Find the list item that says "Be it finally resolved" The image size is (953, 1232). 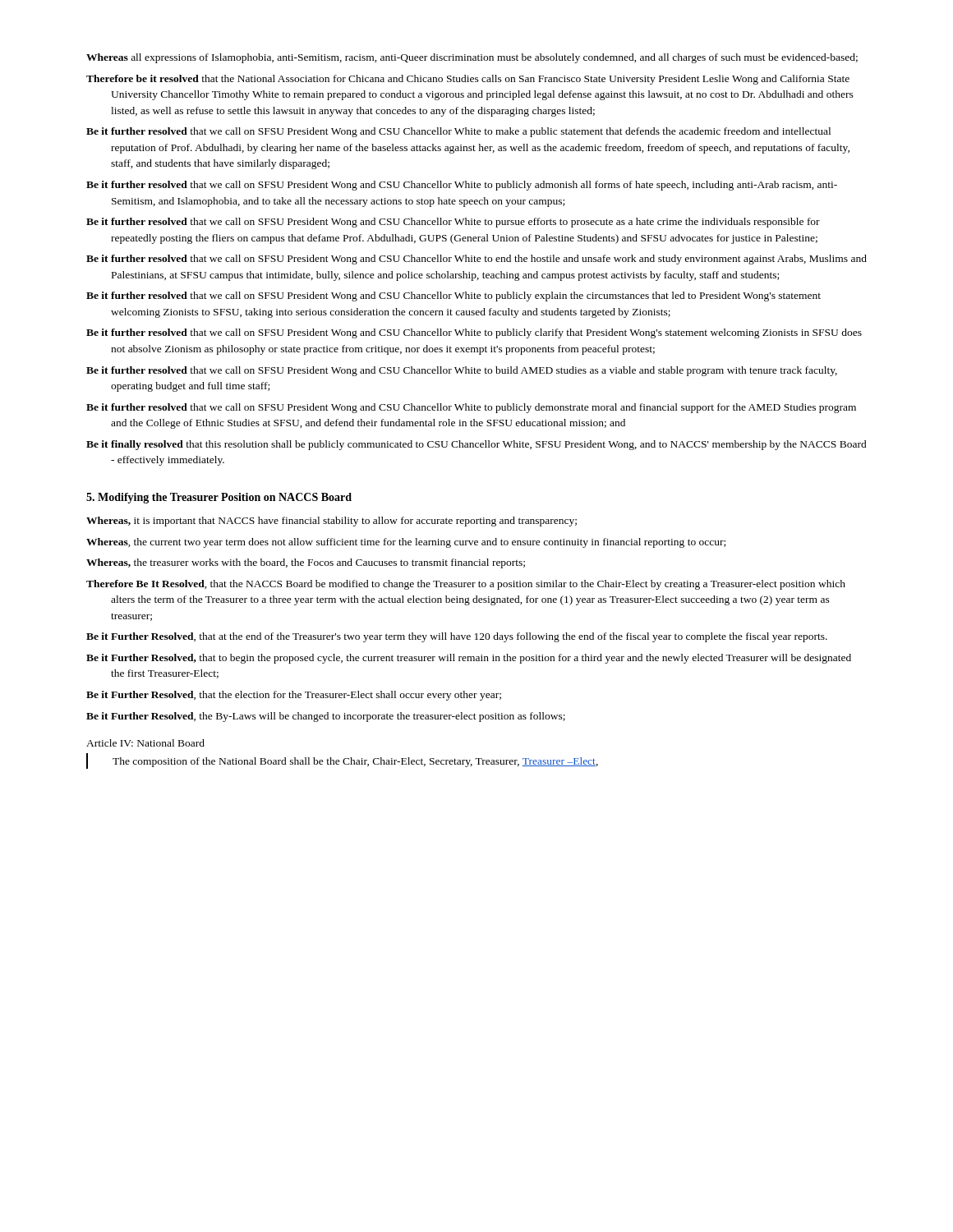[476, 452]
